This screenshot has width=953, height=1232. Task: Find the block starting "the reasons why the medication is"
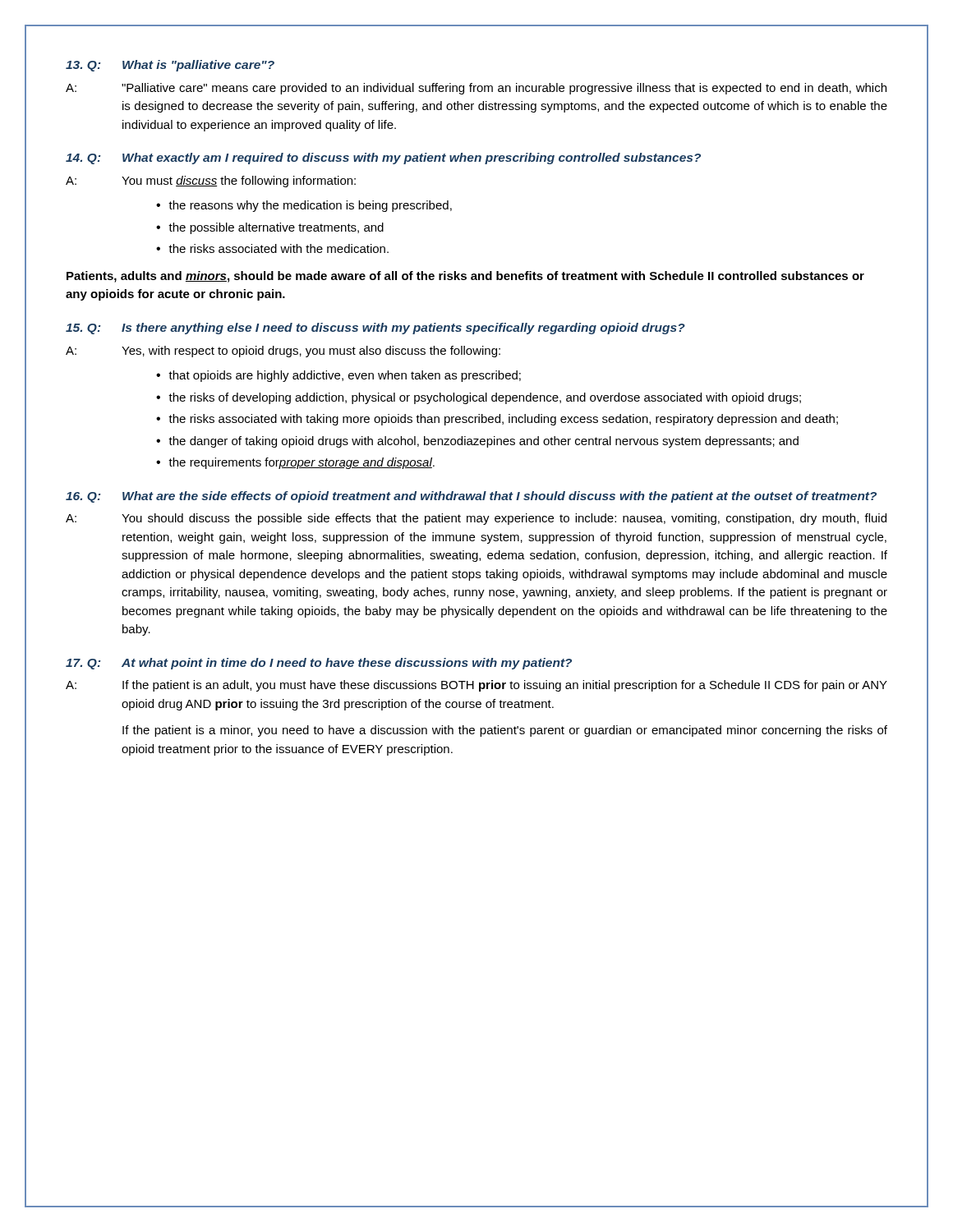pyautogui.click(x=311, y=205)
